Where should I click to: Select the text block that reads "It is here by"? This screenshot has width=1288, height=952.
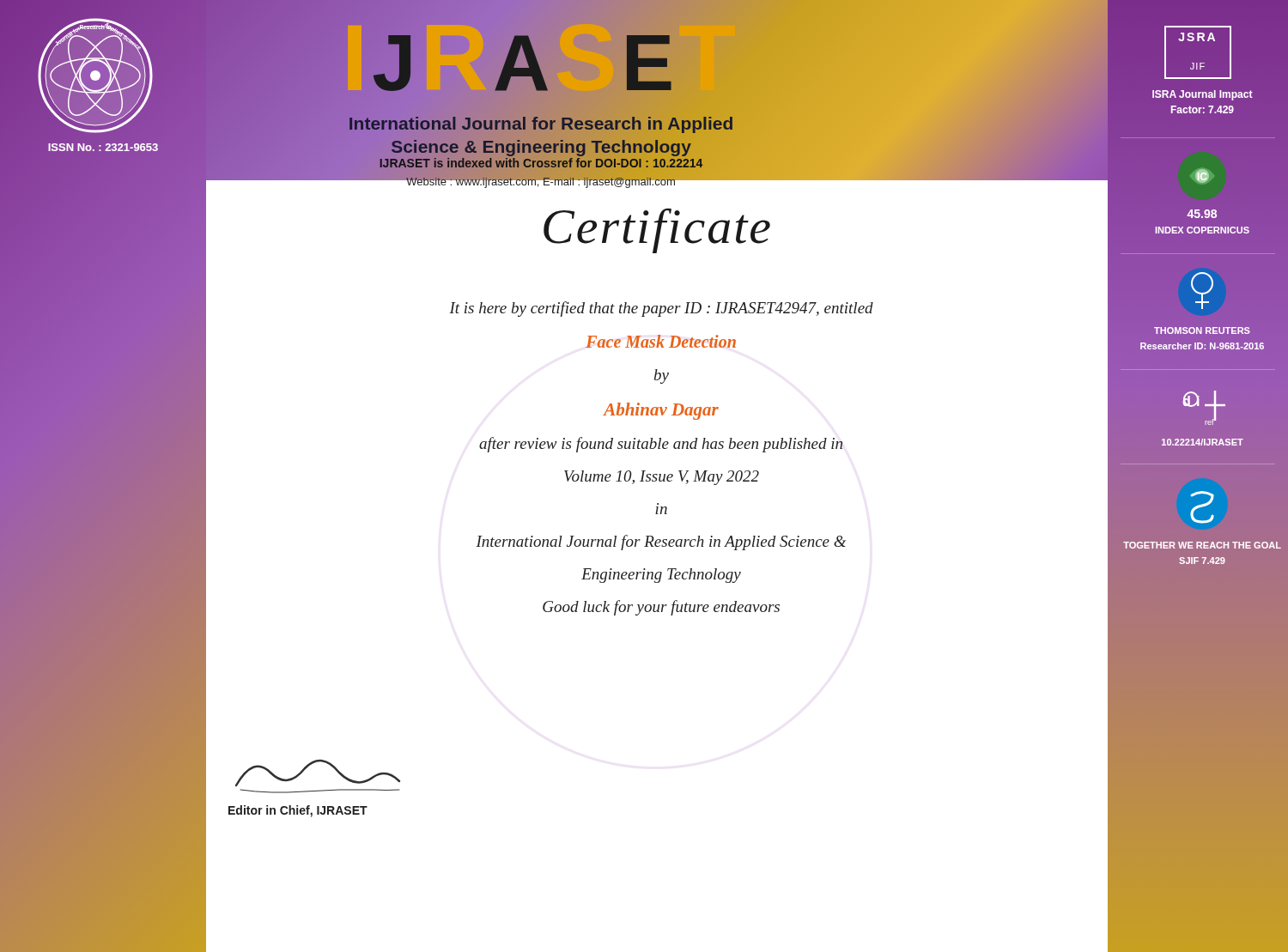click(x=661, y=457)
